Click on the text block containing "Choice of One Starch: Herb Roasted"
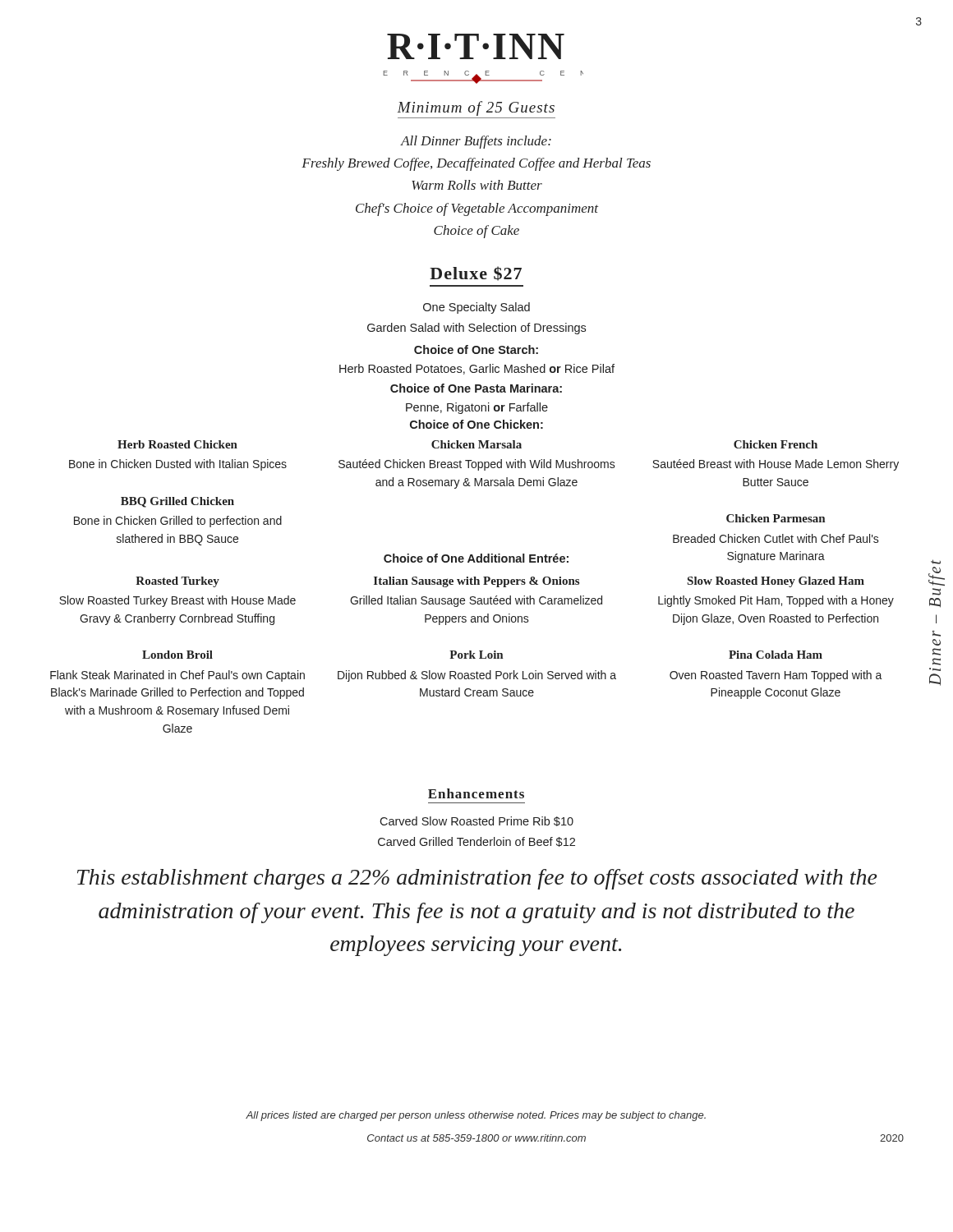The width and height of the screenshot is (953, 1232). (476, 359)
